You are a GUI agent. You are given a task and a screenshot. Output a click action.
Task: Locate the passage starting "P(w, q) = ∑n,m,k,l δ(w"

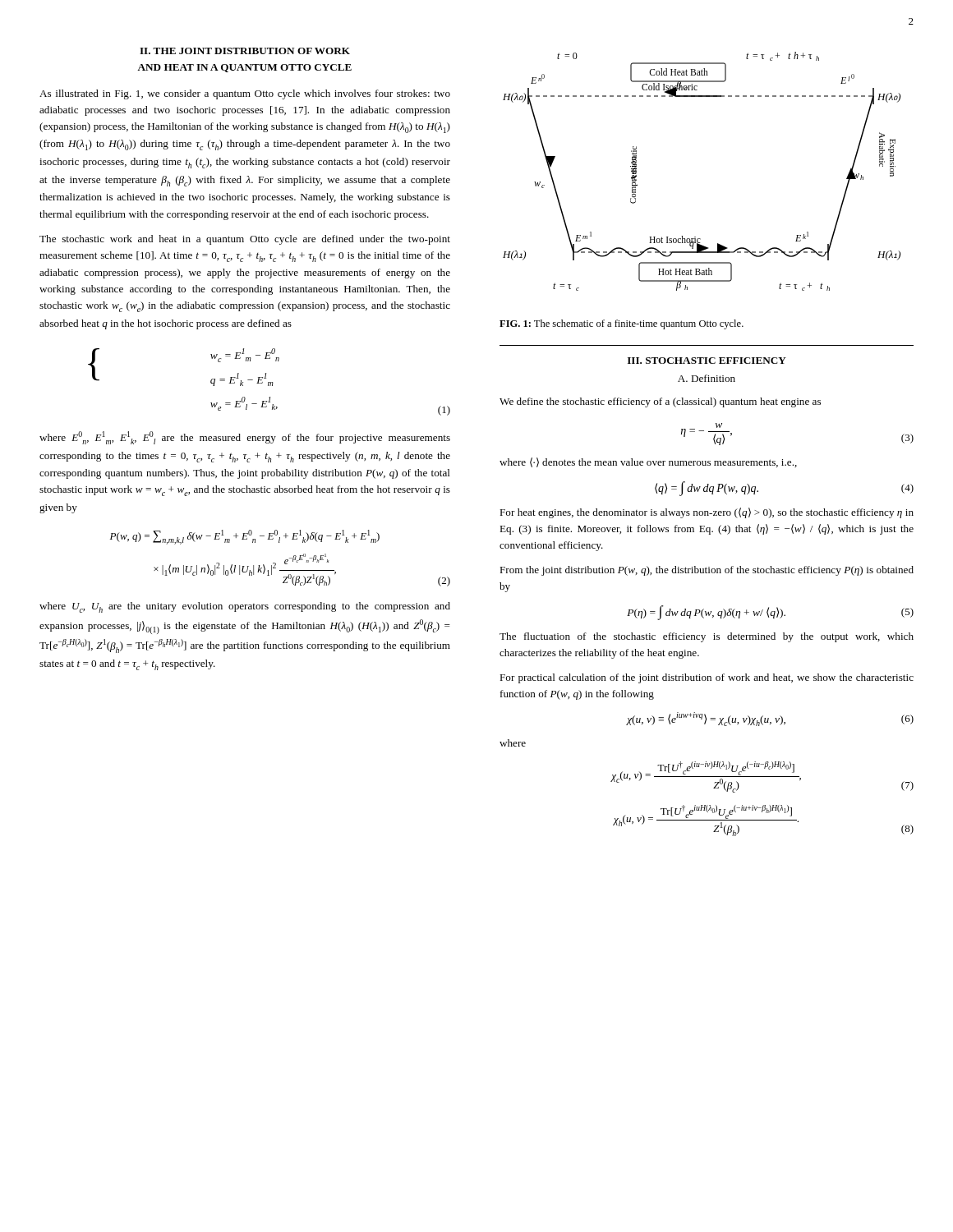[245, 557]
